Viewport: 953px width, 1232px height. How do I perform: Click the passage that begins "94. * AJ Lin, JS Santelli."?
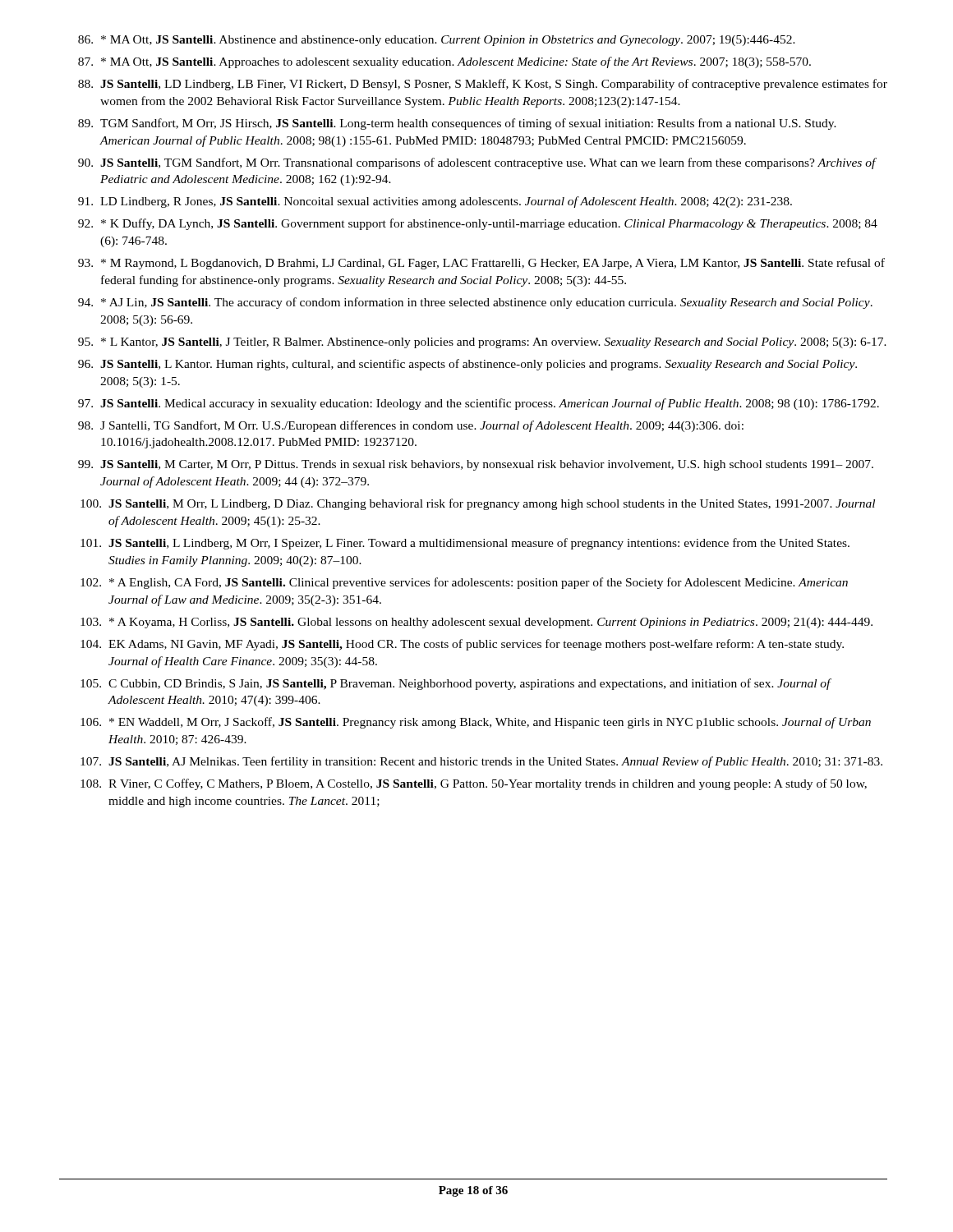[473, 311]
